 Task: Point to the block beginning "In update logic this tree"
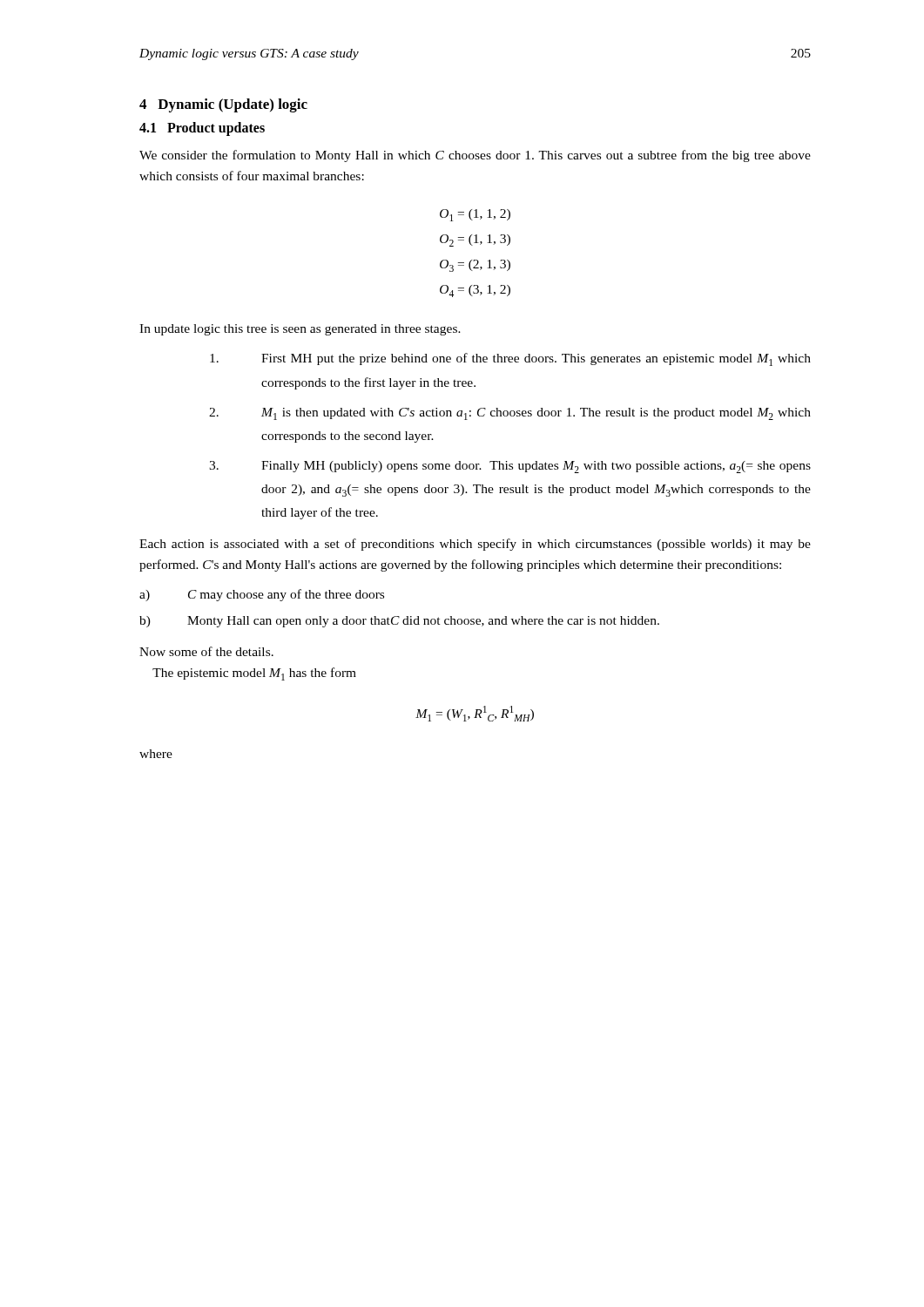click(300, 328)
